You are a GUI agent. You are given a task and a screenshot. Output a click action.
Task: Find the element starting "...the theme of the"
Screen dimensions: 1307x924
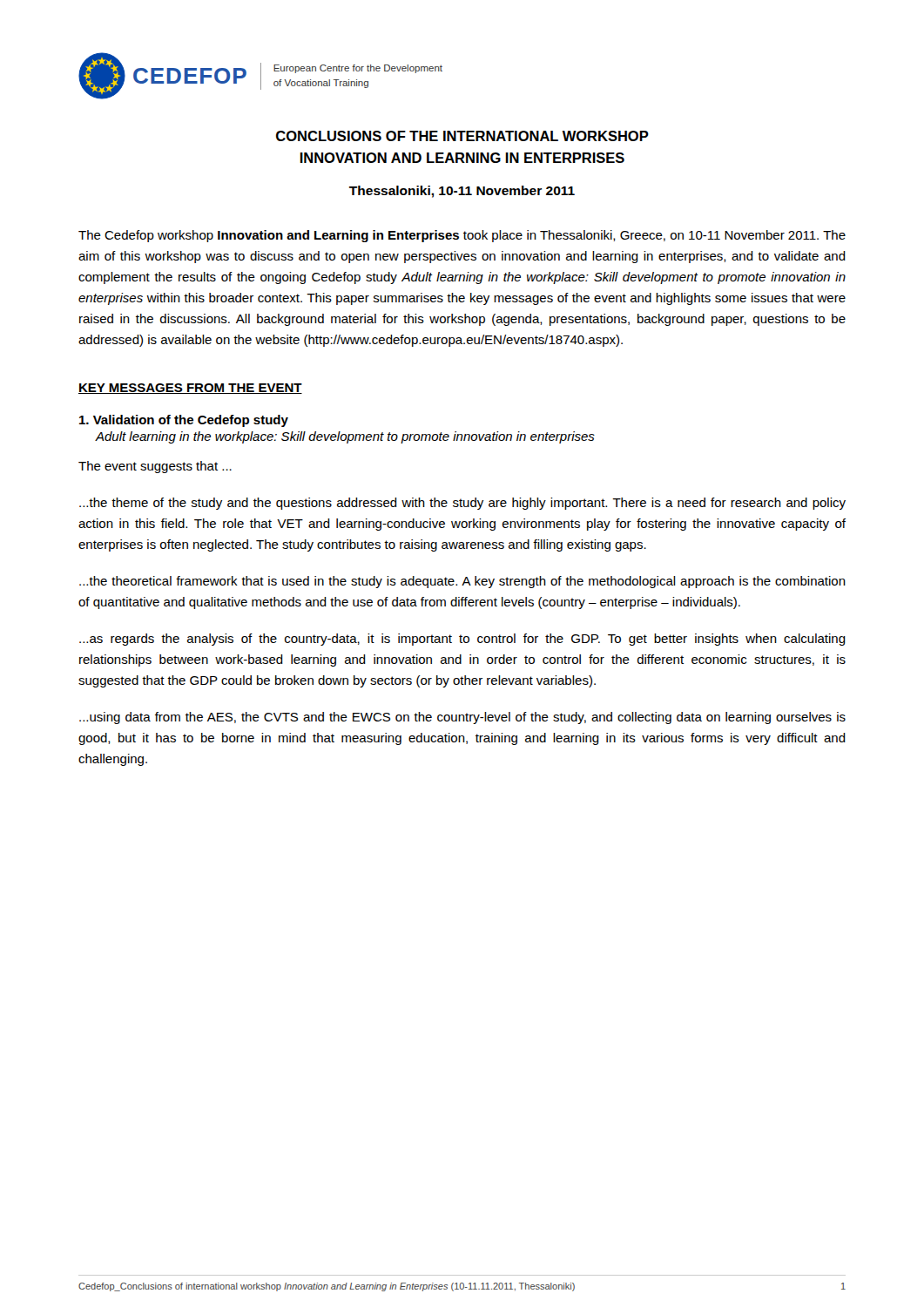(x=462, y=523)
